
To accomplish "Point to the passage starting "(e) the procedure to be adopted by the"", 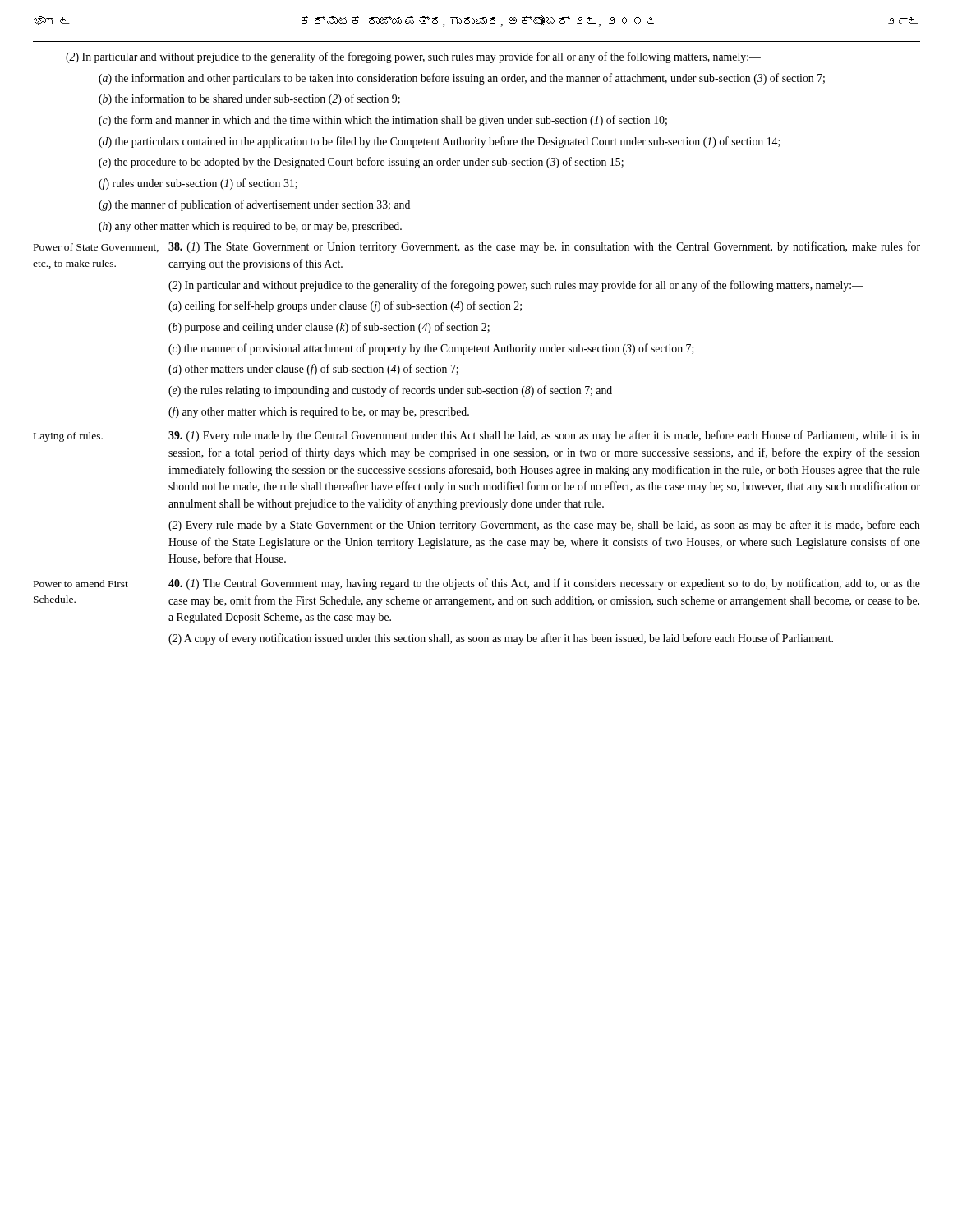I will [x=509, y=163].
